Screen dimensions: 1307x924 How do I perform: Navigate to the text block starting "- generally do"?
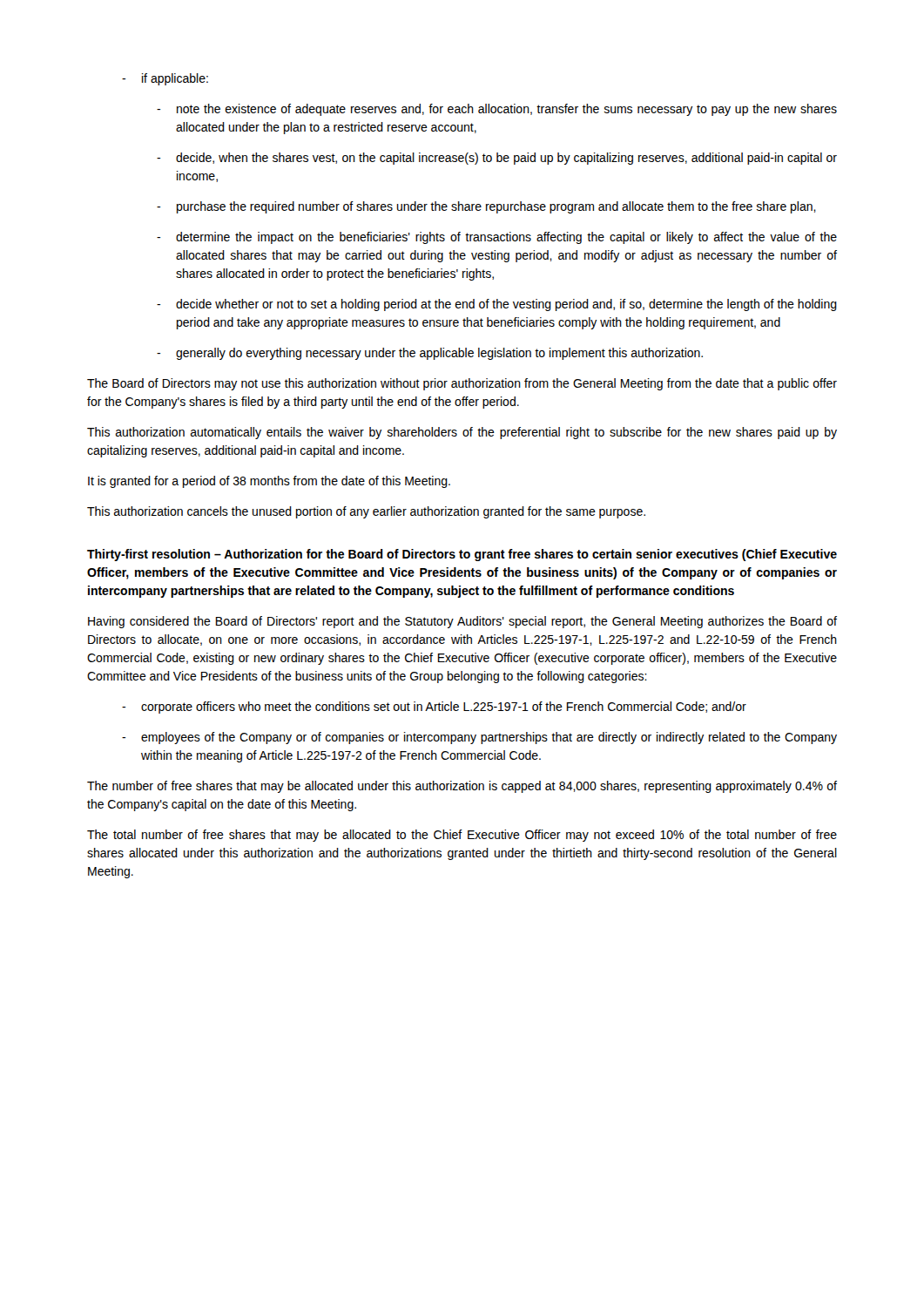click(x=497, y=353)
